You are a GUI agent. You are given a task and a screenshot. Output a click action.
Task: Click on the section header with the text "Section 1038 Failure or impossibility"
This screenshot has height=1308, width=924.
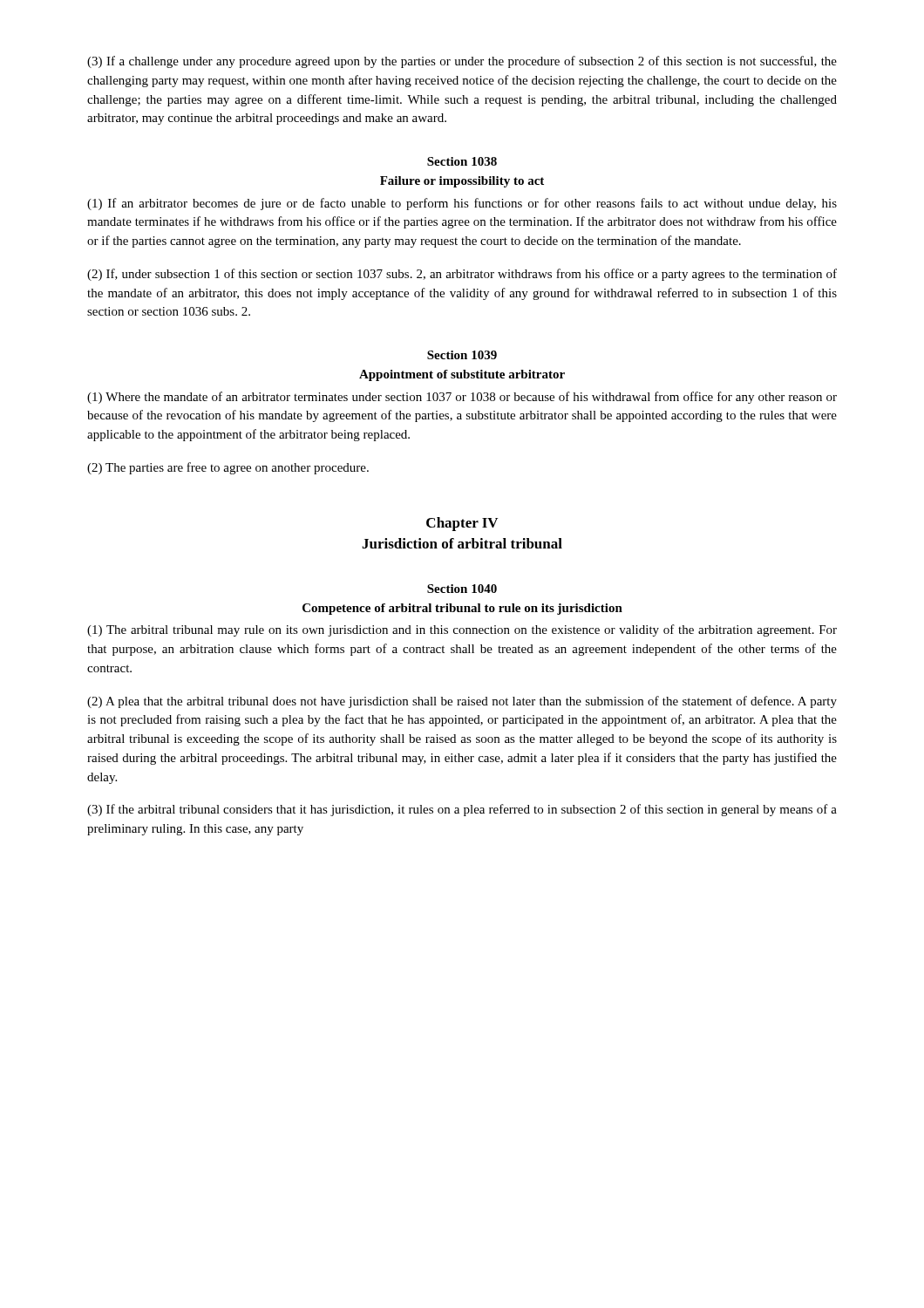(x=462, y=172)
